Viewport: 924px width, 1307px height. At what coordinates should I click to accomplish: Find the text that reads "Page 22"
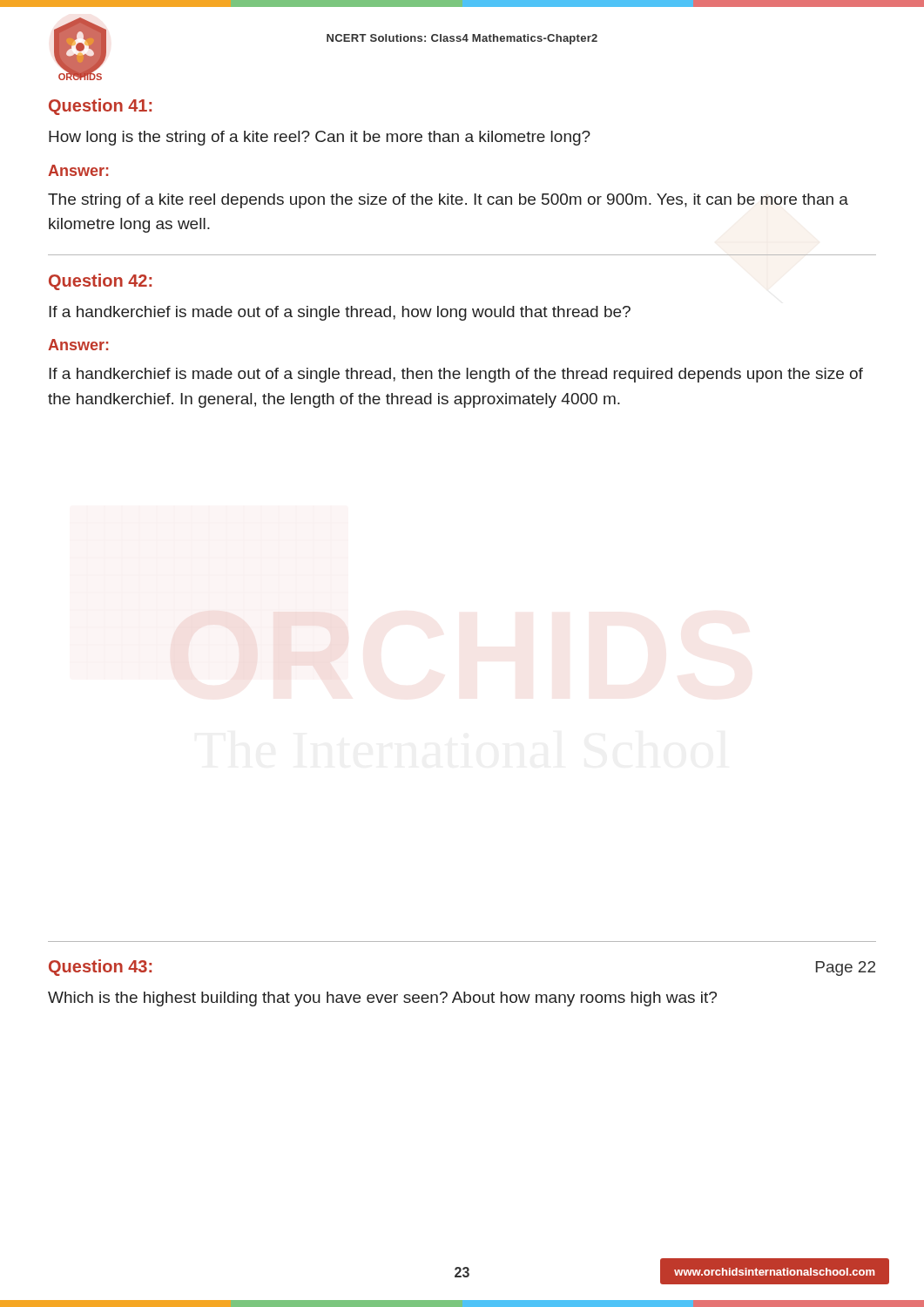coord(845,967)
